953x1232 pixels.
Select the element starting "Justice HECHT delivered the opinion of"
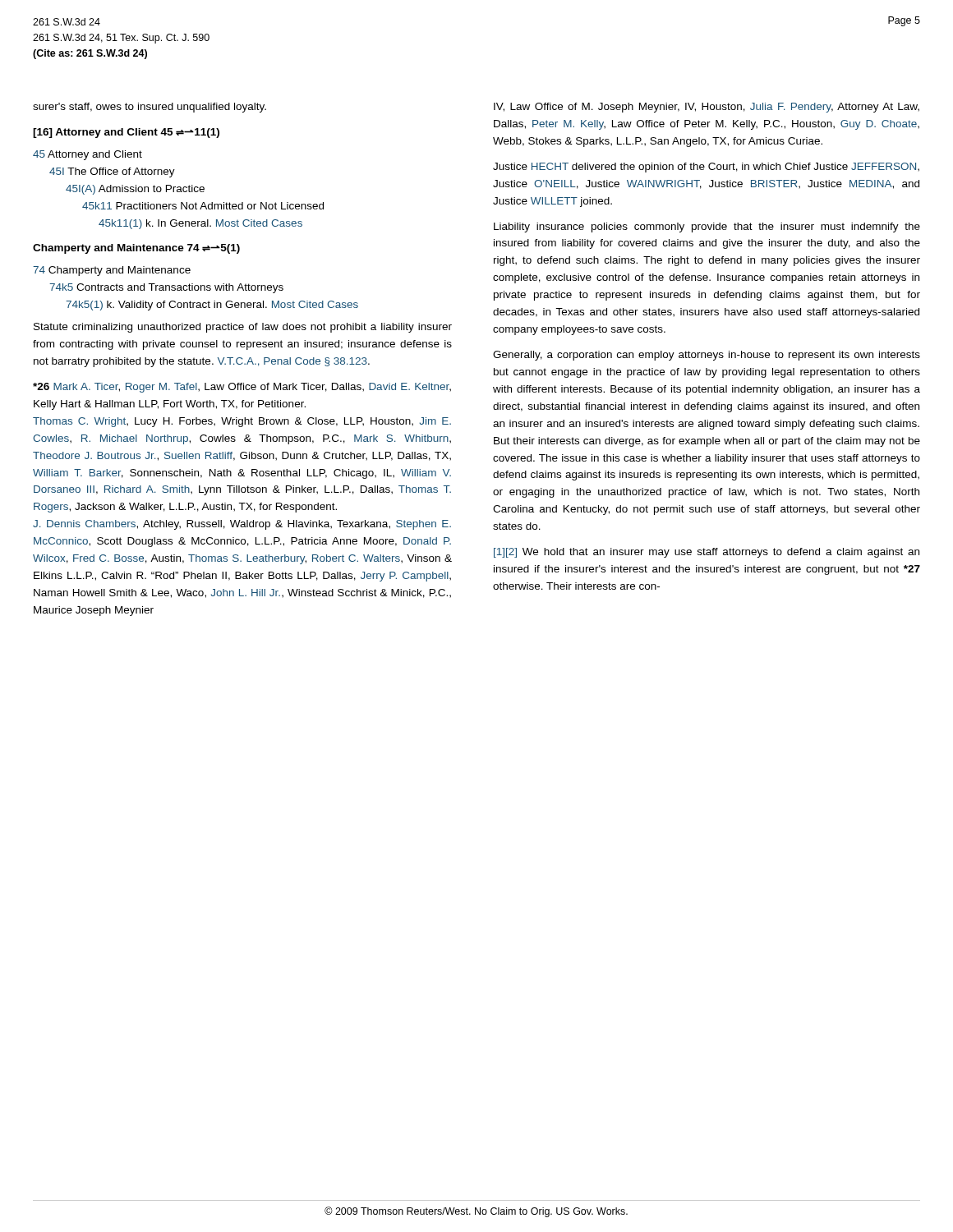pyautogui.click(x=707, y=183)
